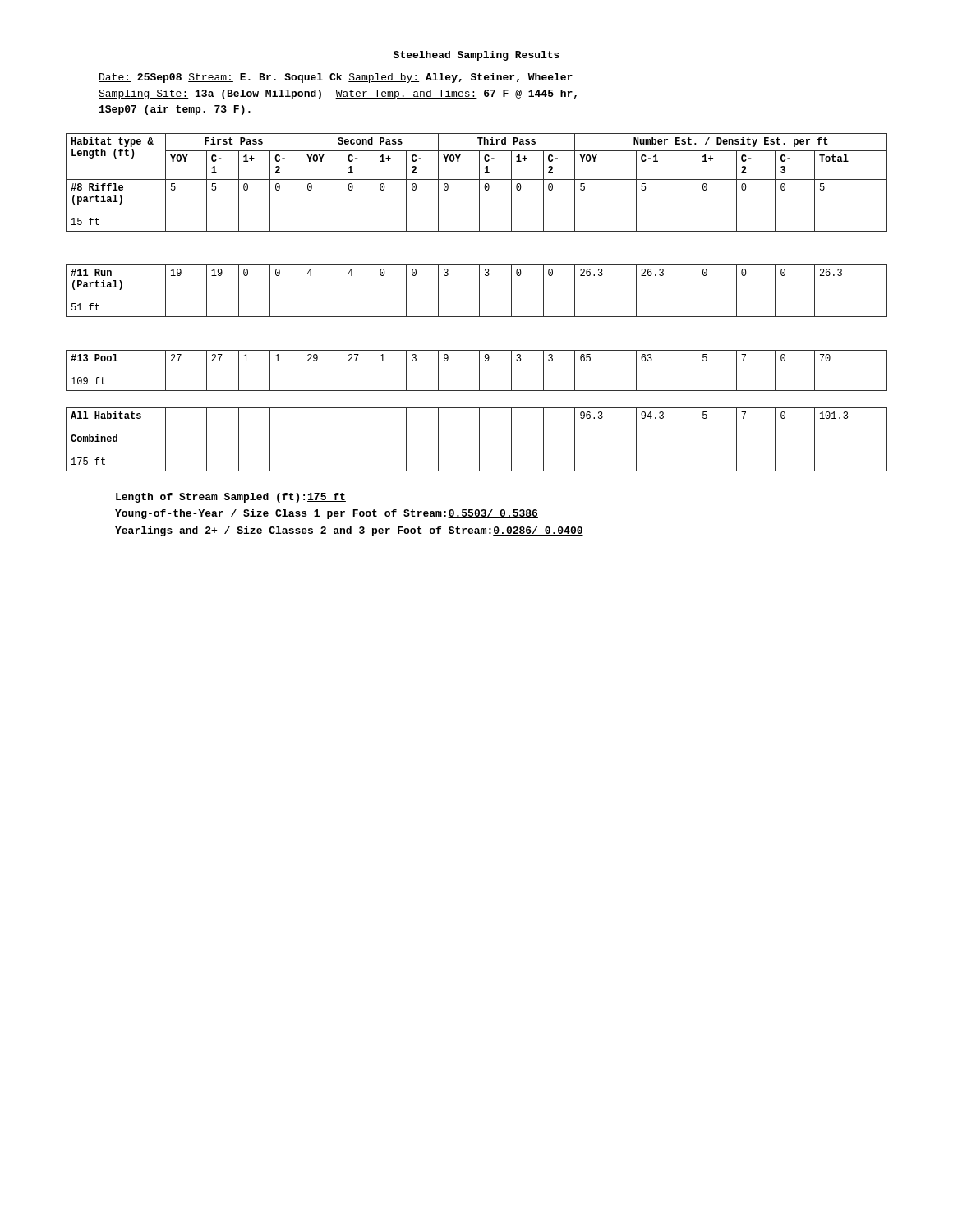Select the table that reads "All Habitats Combined 175 ft"
The image size is (953, 1232).
click(476, 302)
